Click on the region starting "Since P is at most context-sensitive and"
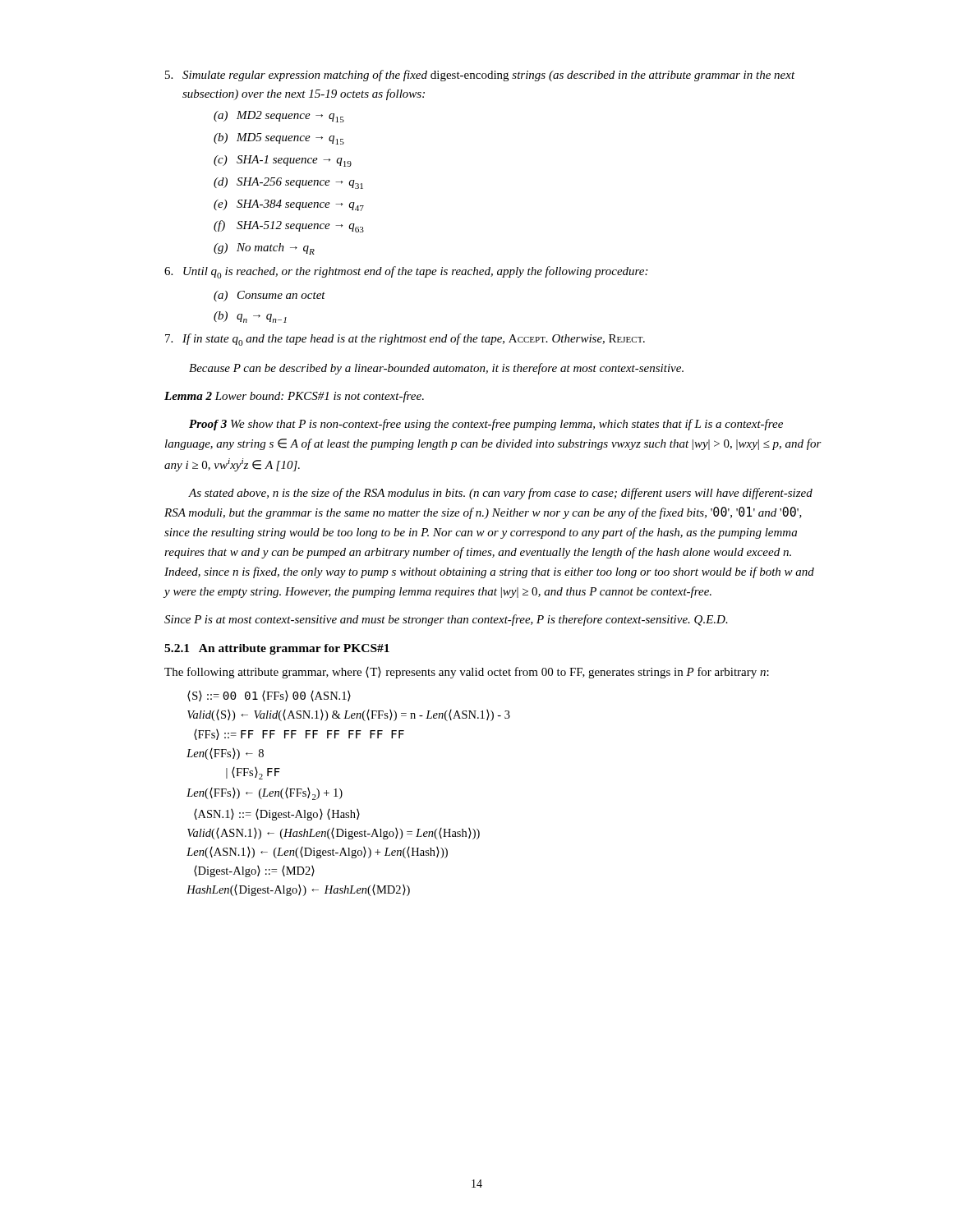 pos(446,620)
